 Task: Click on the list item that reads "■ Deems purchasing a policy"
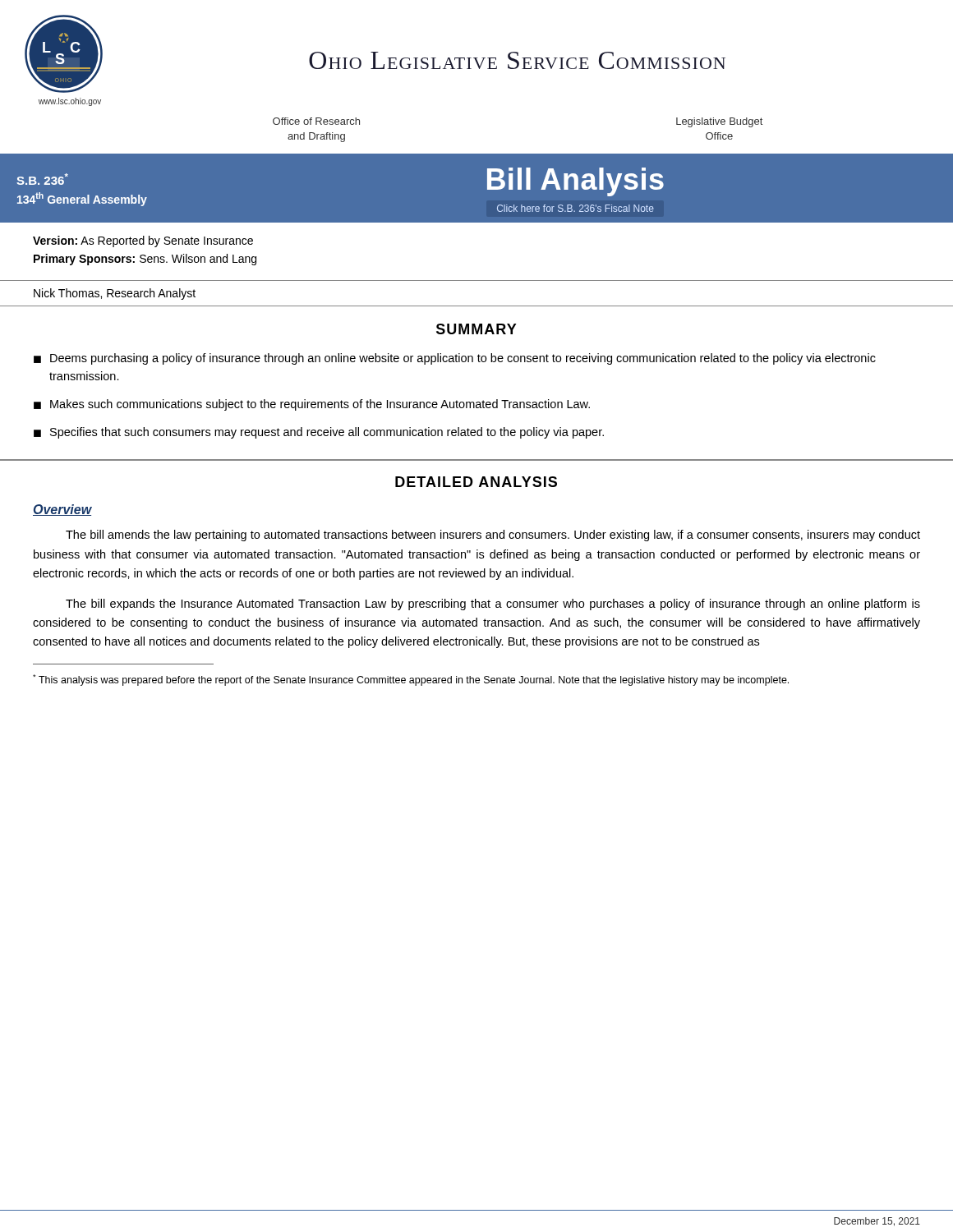pyautogui.click(x=476, y=368)
